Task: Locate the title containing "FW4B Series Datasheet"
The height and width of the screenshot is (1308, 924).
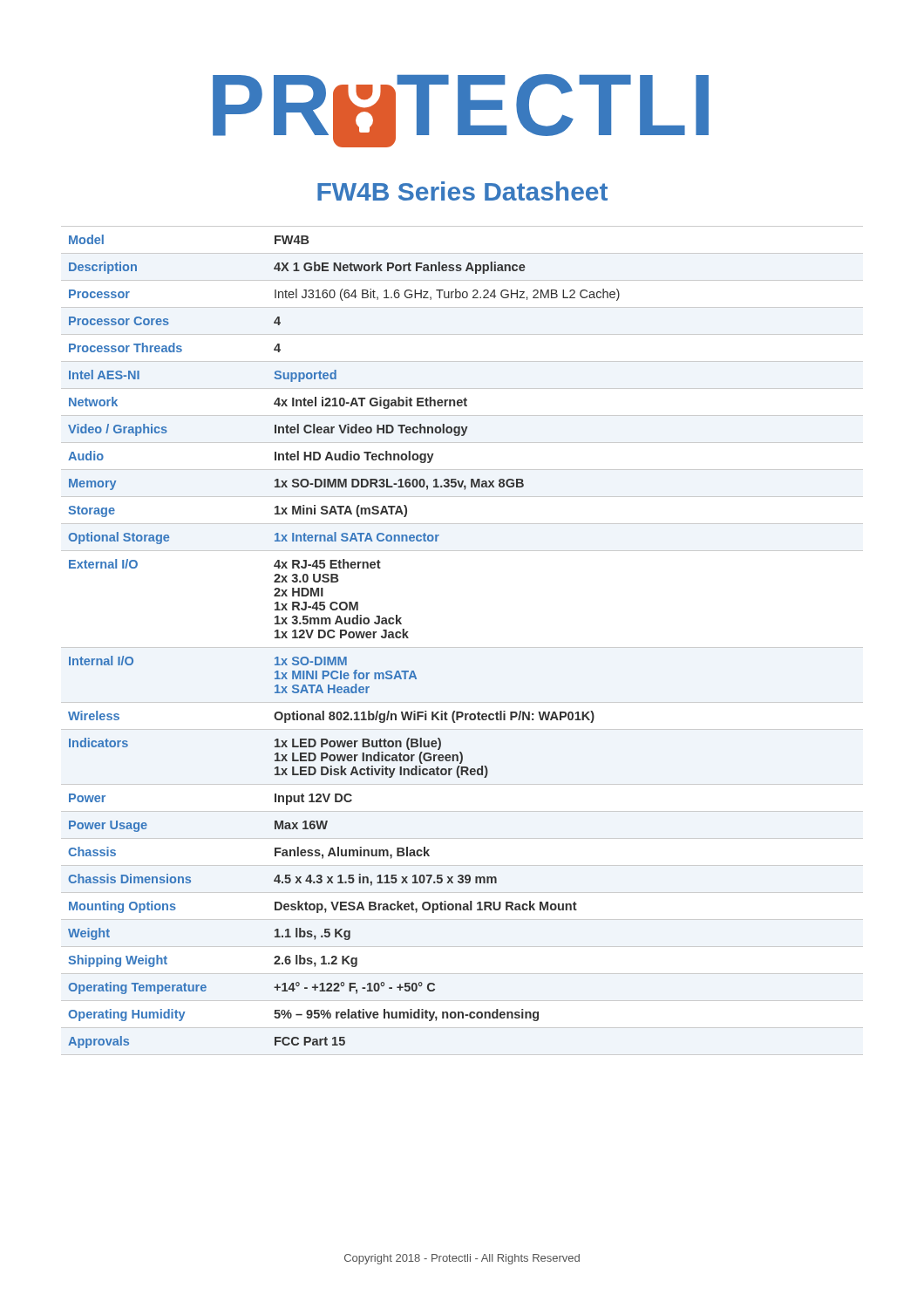Action: pyautogui.click(x=462, y=191)
